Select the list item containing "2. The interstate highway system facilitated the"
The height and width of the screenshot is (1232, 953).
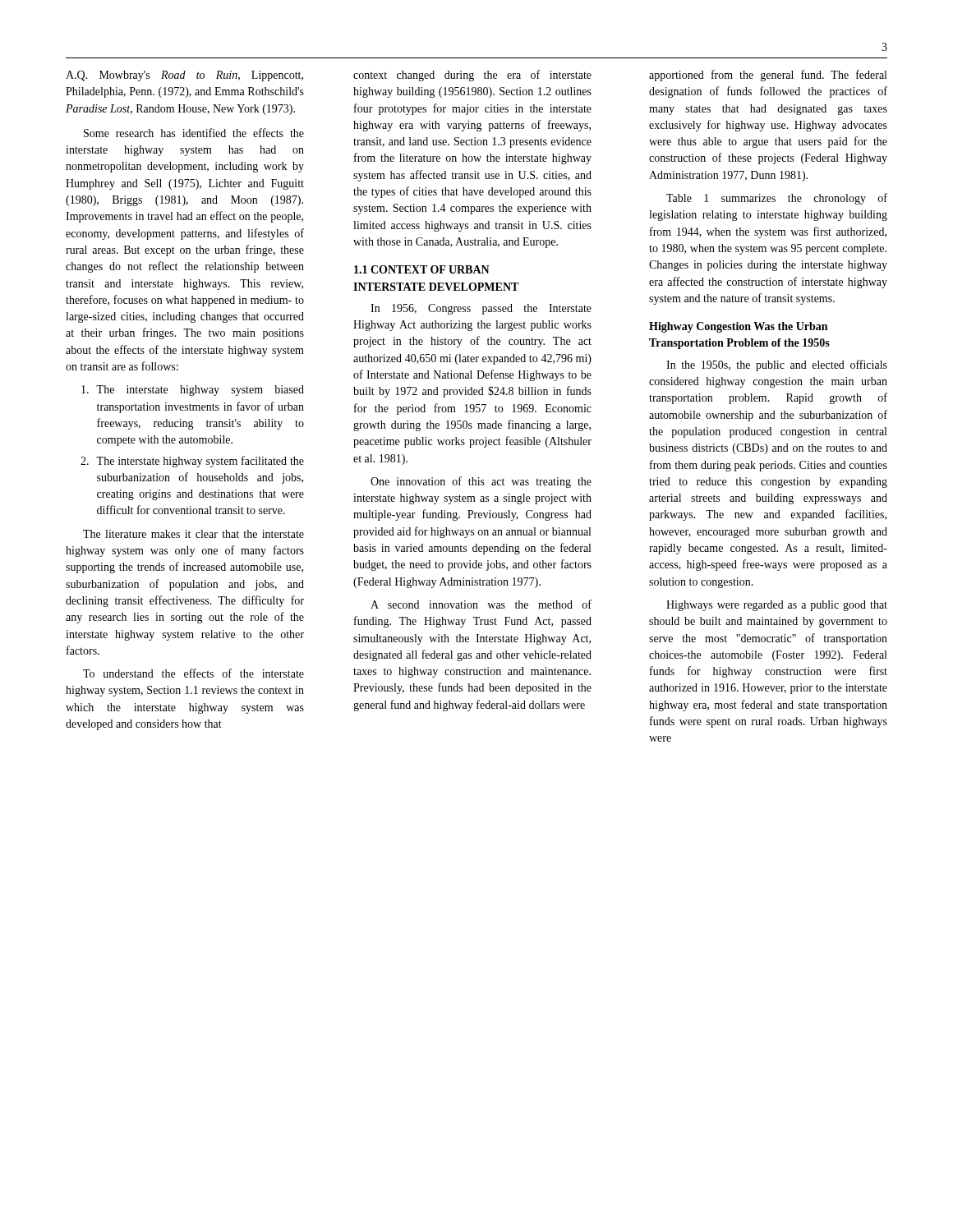(x=192, y=486)
